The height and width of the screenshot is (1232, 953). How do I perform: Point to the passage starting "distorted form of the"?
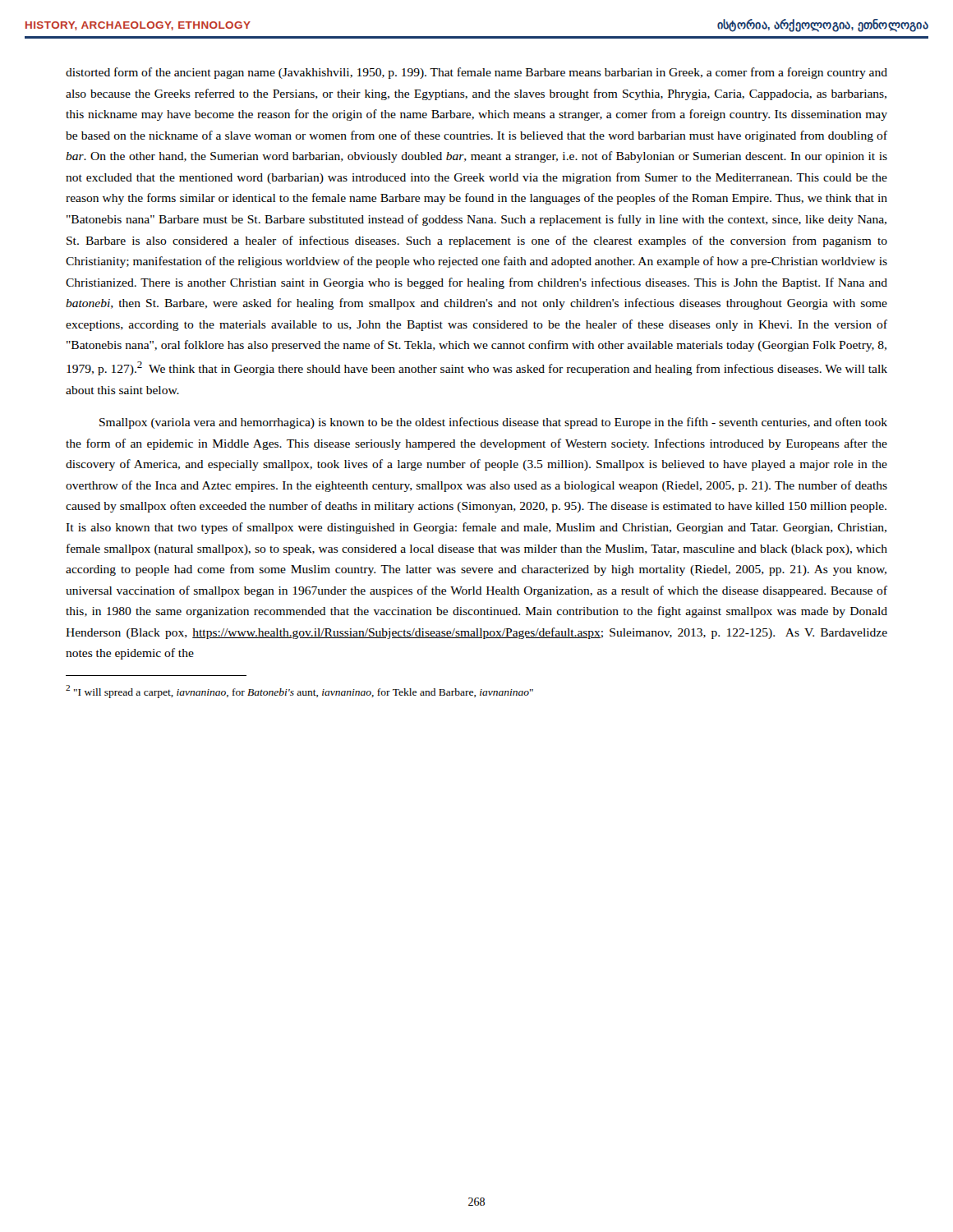coord(476,231)
